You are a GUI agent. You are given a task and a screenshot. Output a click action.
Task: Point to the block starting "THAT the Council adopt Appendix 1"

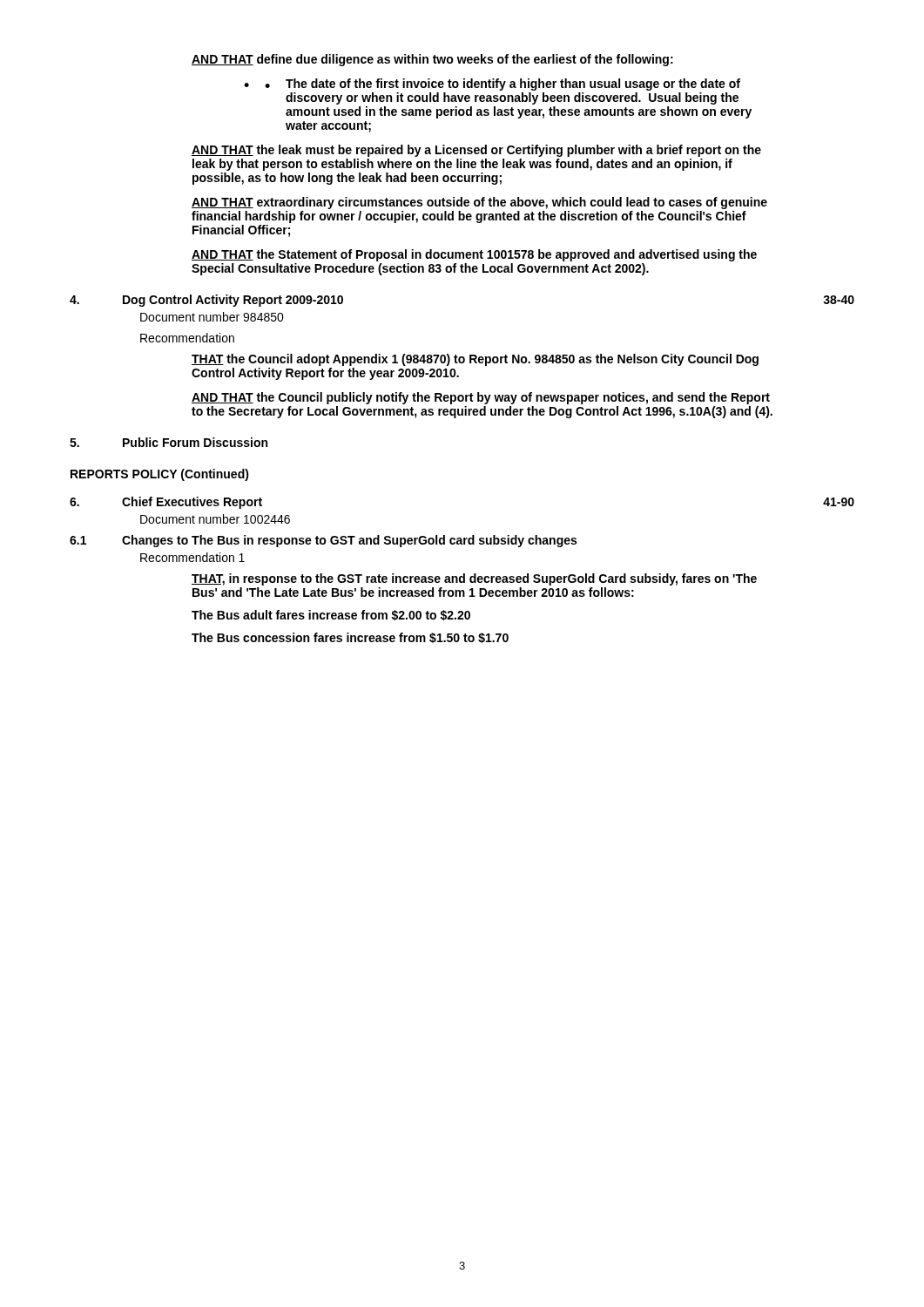[x=488, y=366]
